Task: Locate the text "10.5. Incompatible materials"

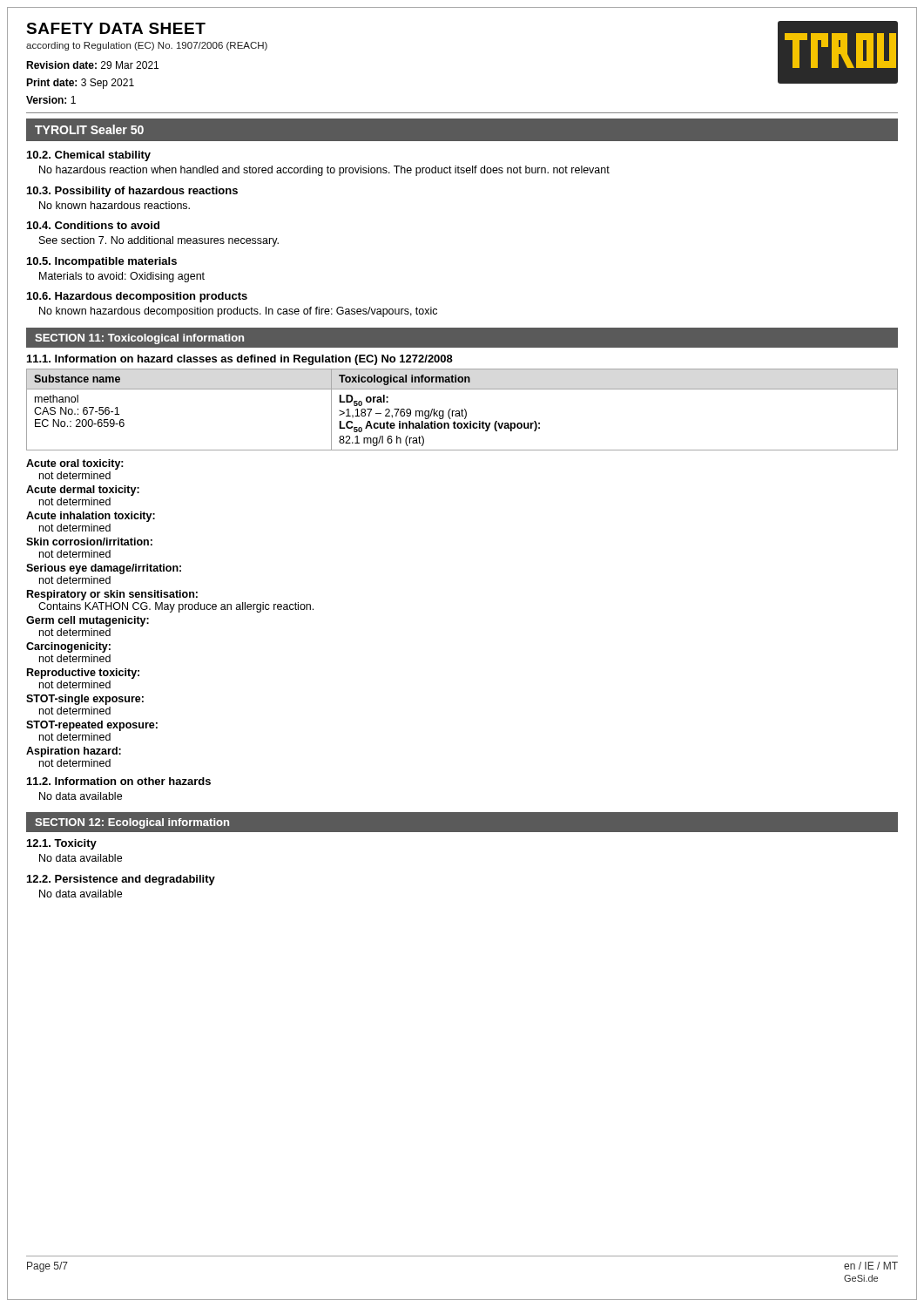Action: point(102,261)
